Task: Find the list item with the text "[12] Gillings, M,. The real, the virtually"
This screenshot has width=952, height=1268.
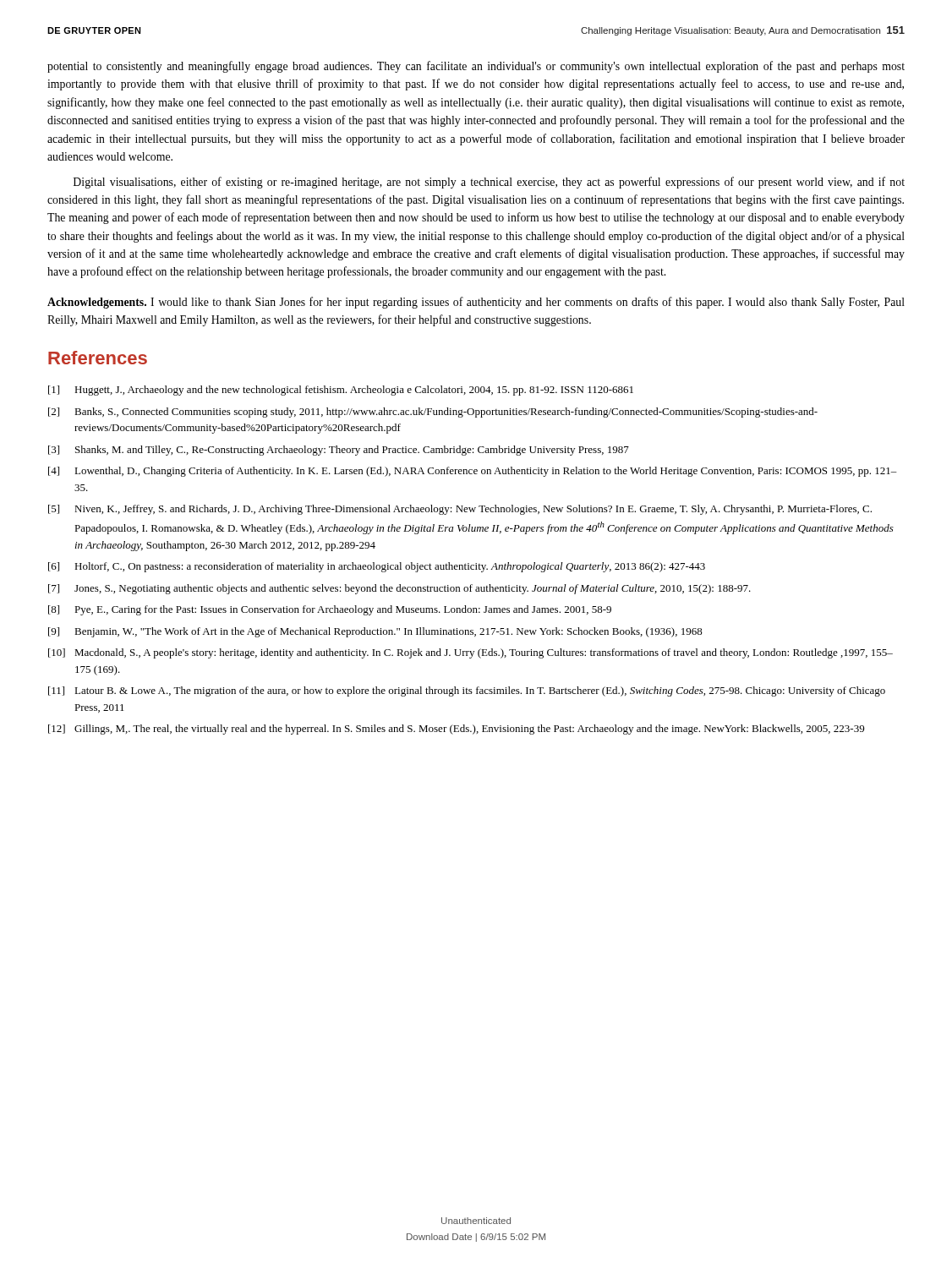Action: pos(476,729)
